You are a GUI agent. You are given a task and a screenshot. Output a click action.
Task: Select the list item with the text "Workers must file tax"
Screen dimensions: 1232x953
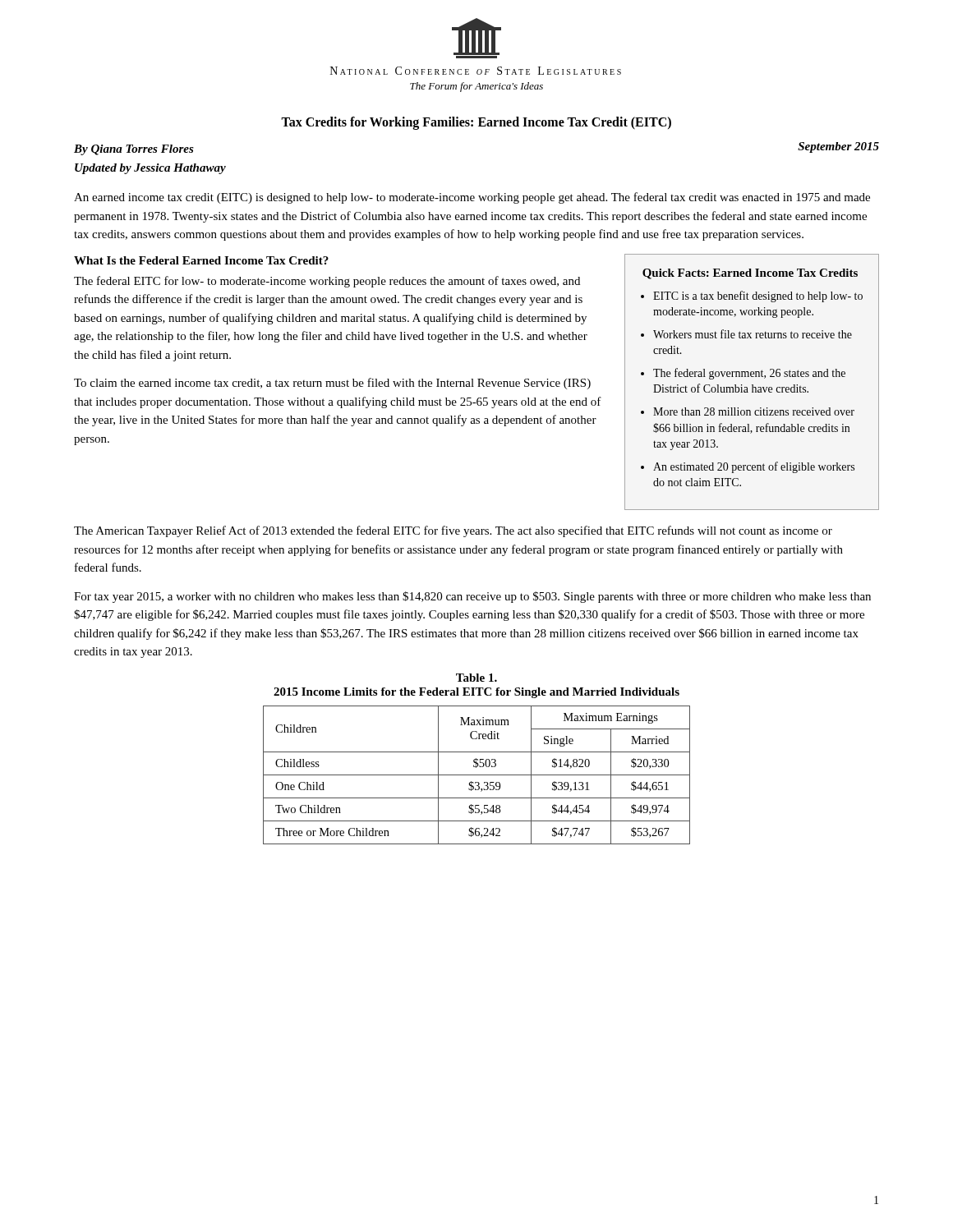(752, 342)
